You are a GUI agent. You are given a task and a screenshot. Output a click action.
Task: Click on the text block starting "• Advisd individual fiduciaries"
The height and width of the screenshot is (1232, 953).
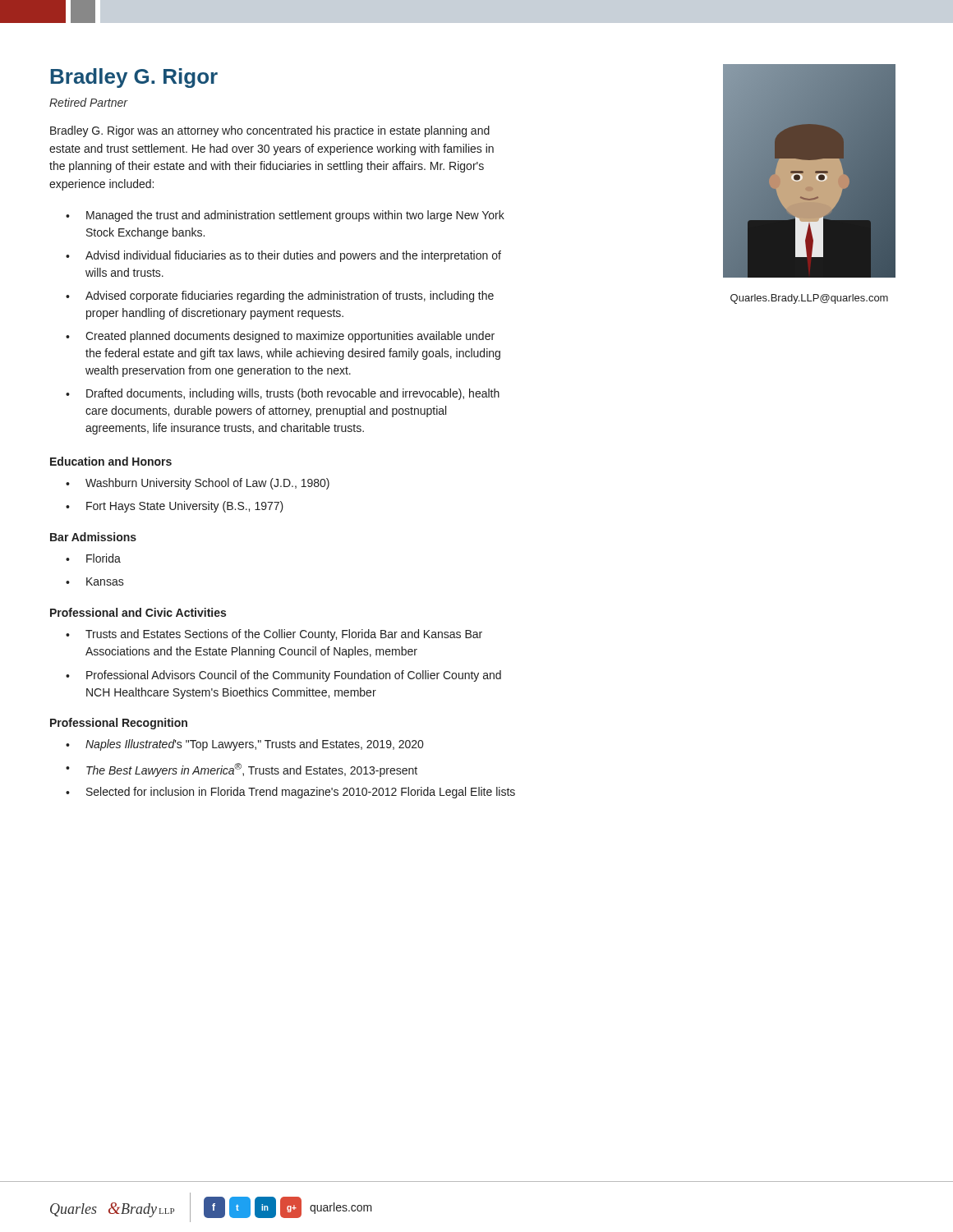[288, 264]
